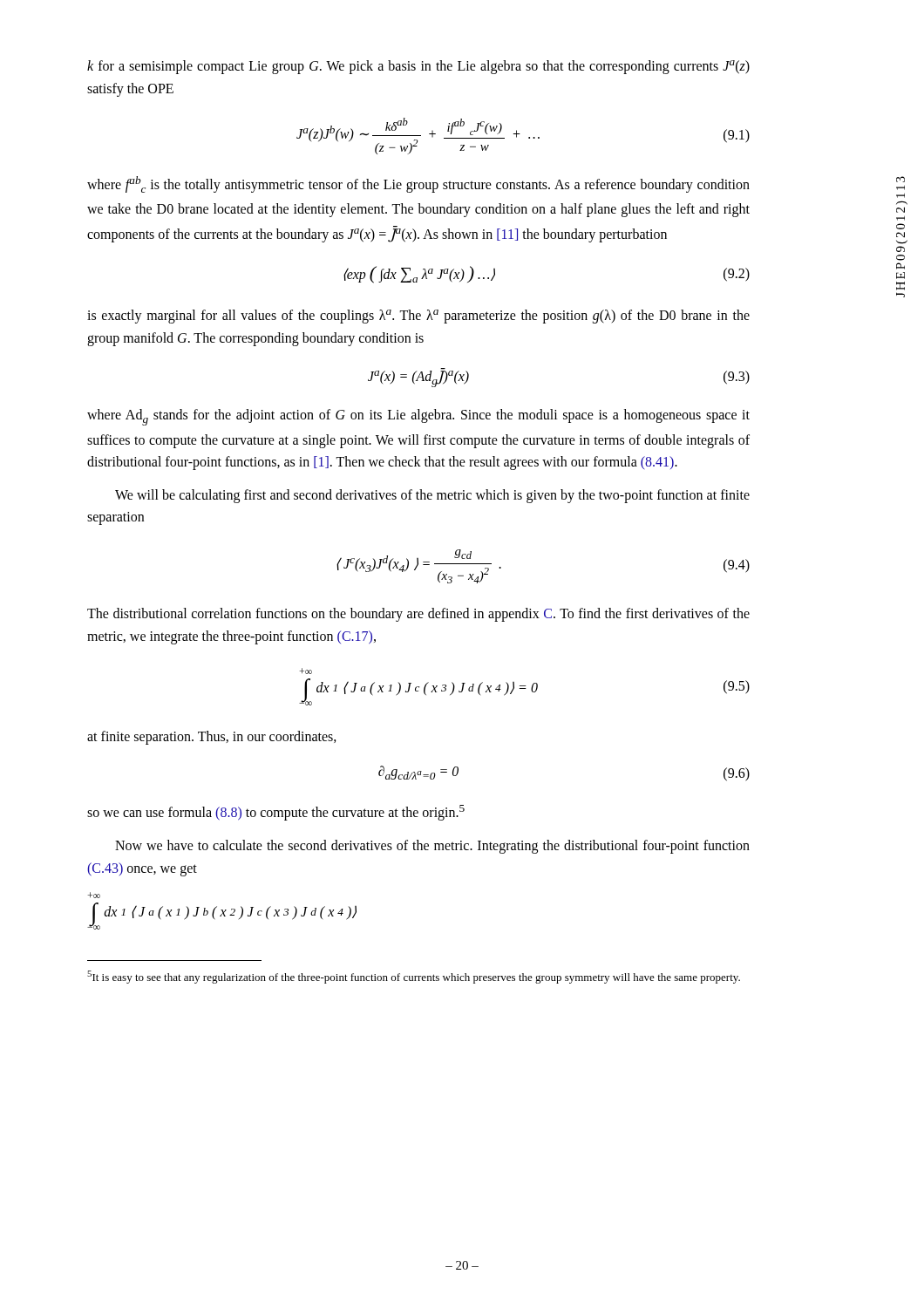Select the text block with the text "where Adg stands for"

[418, 439]
